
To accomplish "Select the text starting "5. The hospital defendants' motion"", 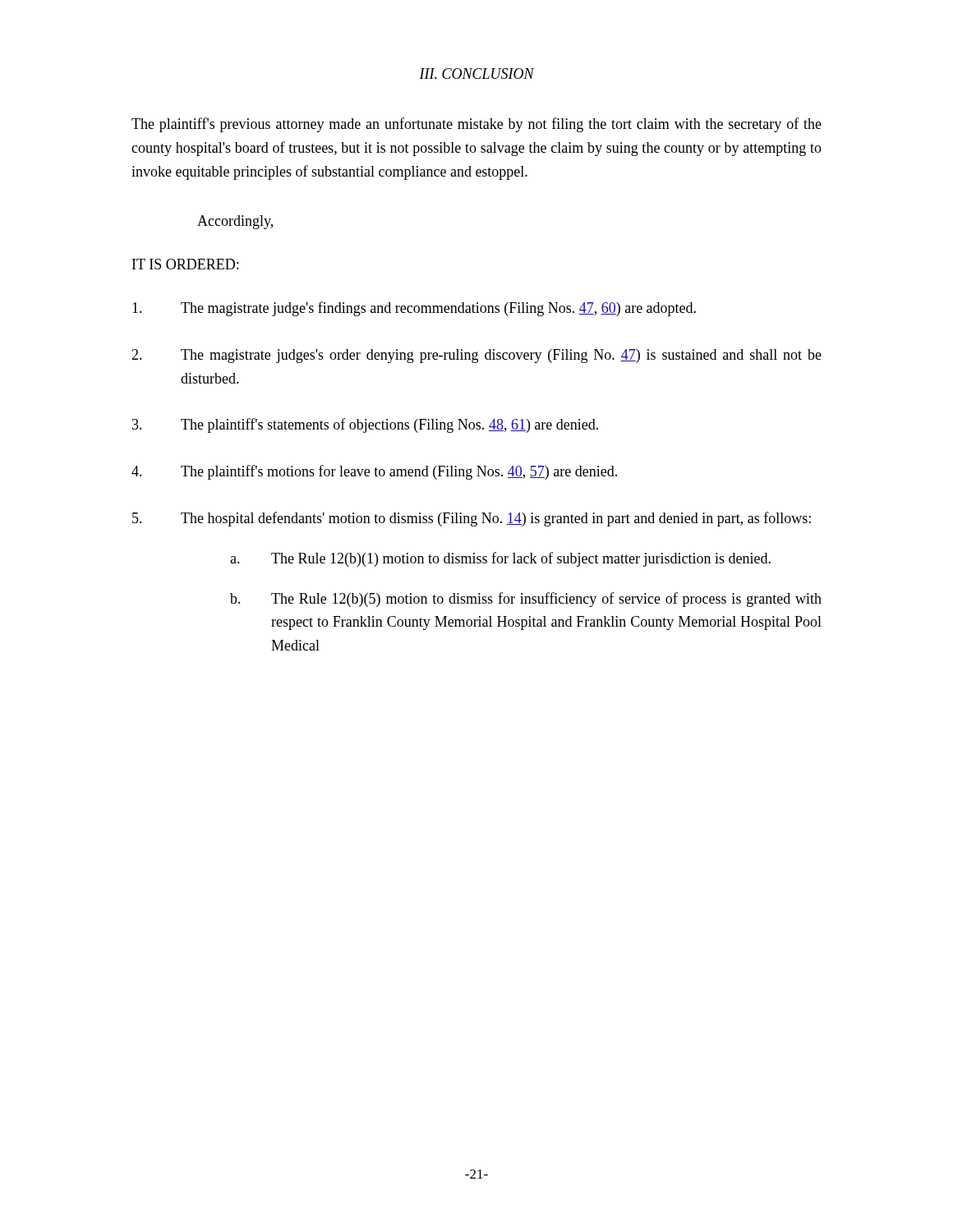I will 476,582.
